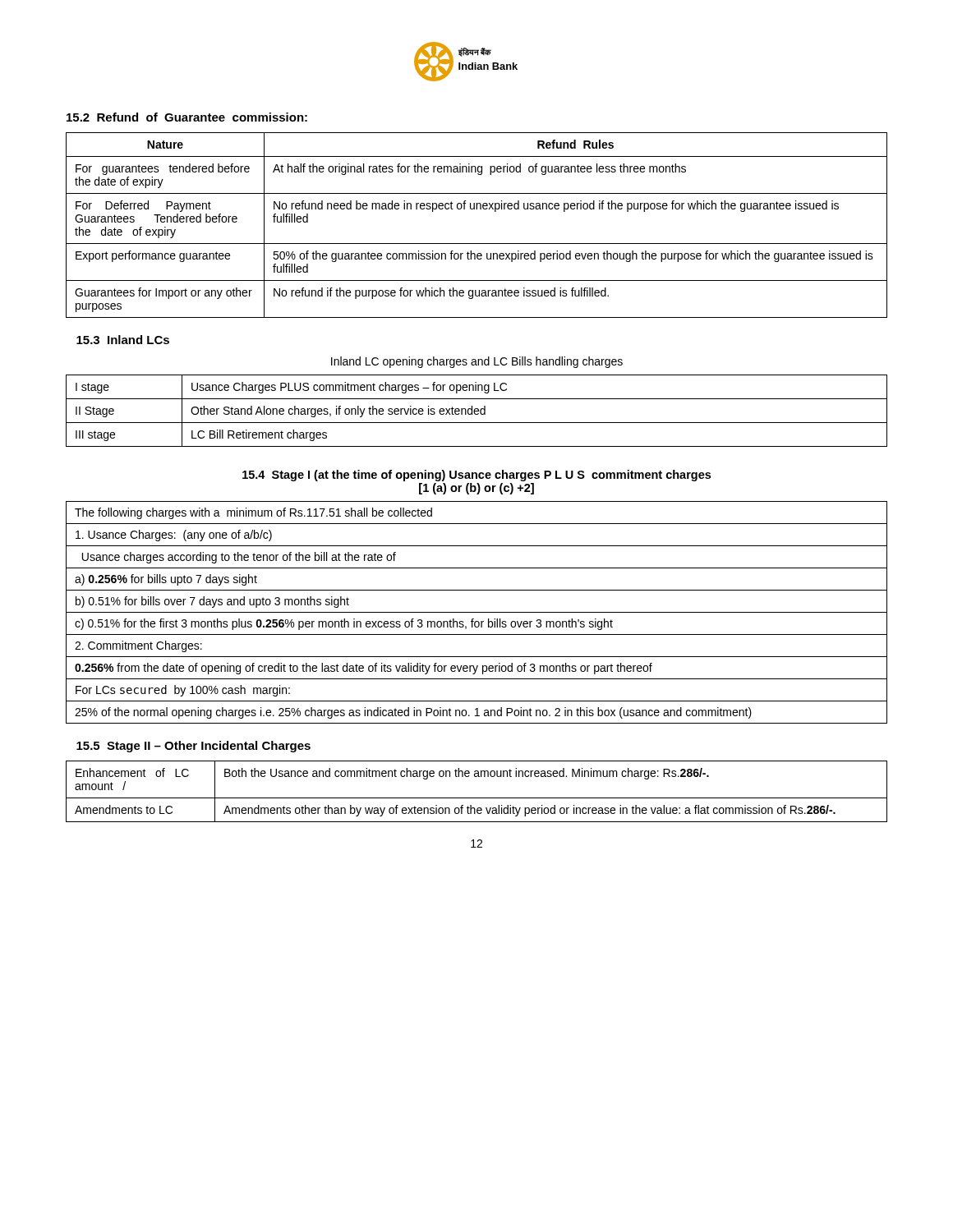The image size is (953, 1232).
Task: Click where it says "15.2 Refund of Guarantee commission:"
Action: point(187,117)
